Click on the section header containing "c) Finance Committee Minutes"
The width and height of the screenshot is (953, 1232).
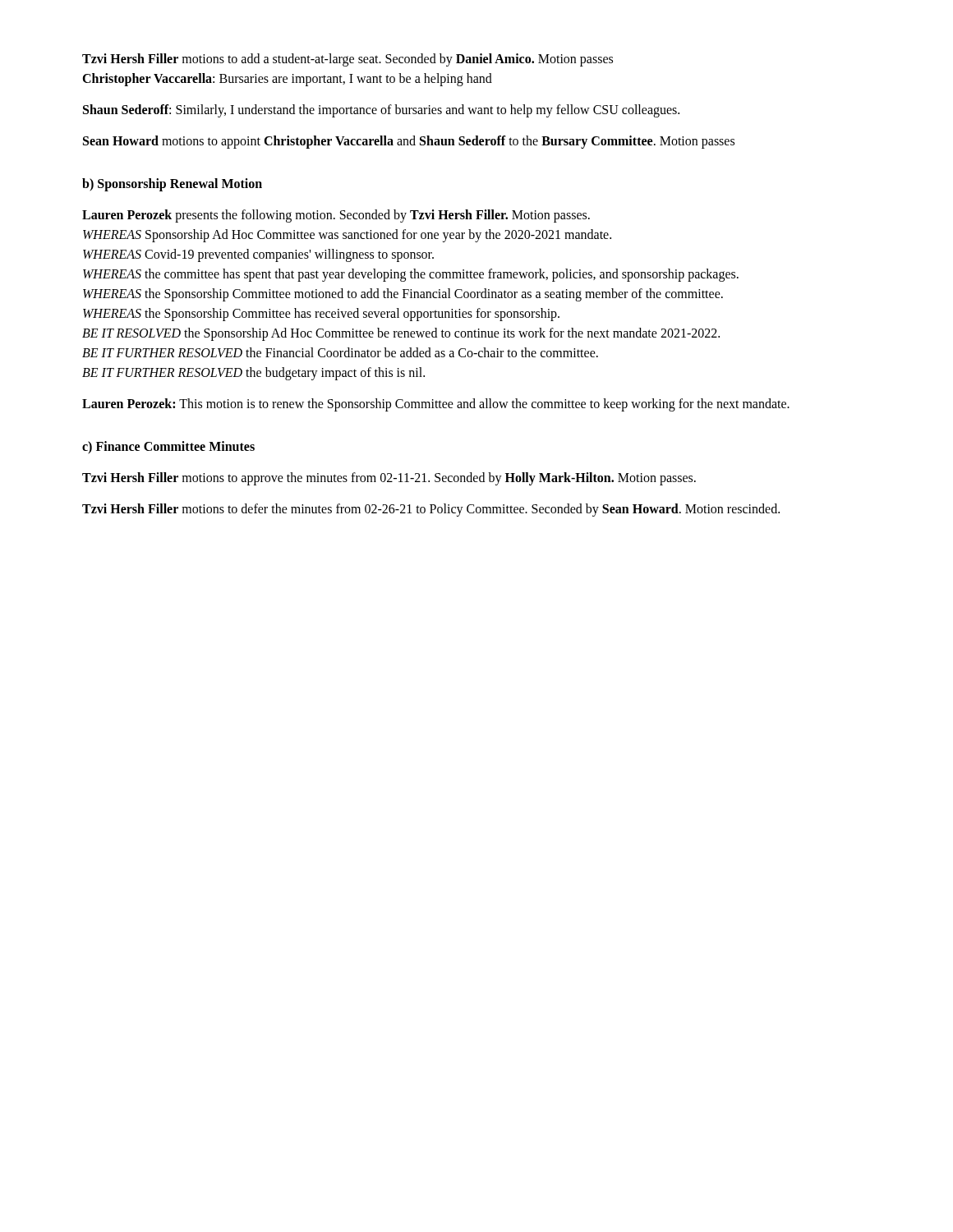coord(168,446)
